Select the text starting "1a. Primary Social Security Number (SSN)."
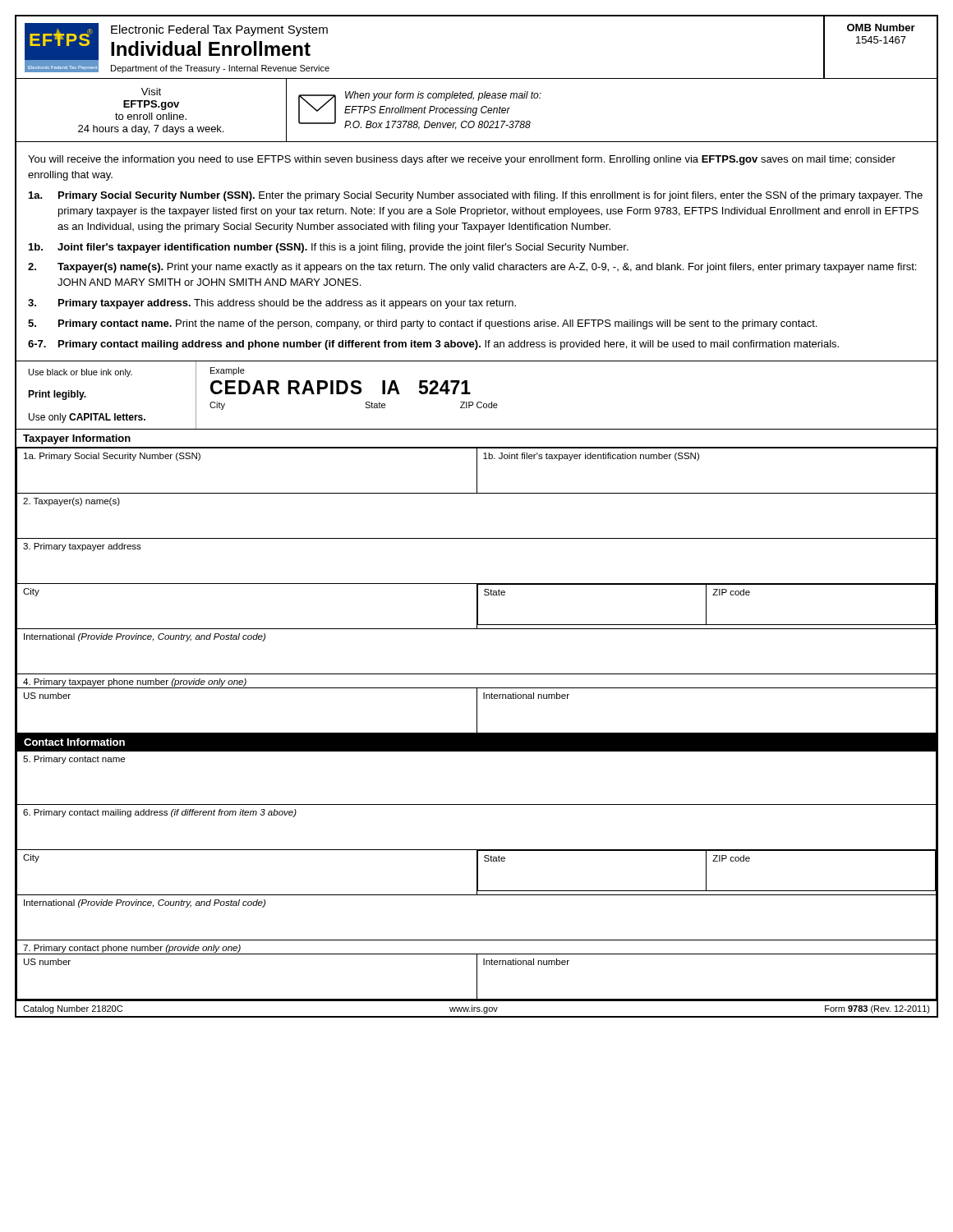 pos(476,211)
